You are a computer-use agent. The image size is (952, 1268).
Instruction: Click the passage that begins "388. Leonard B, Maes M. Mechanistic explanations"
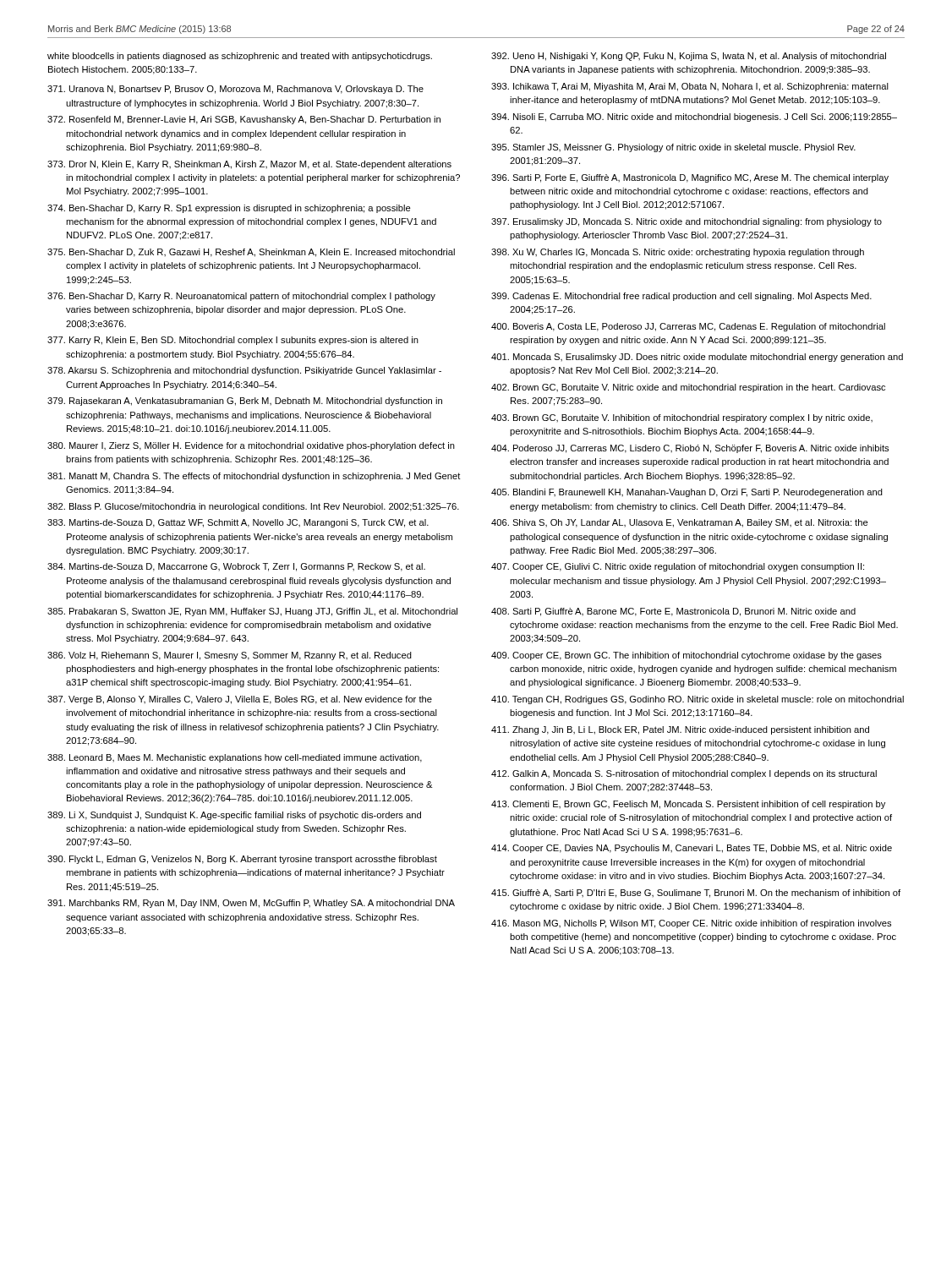click(240, 778)
